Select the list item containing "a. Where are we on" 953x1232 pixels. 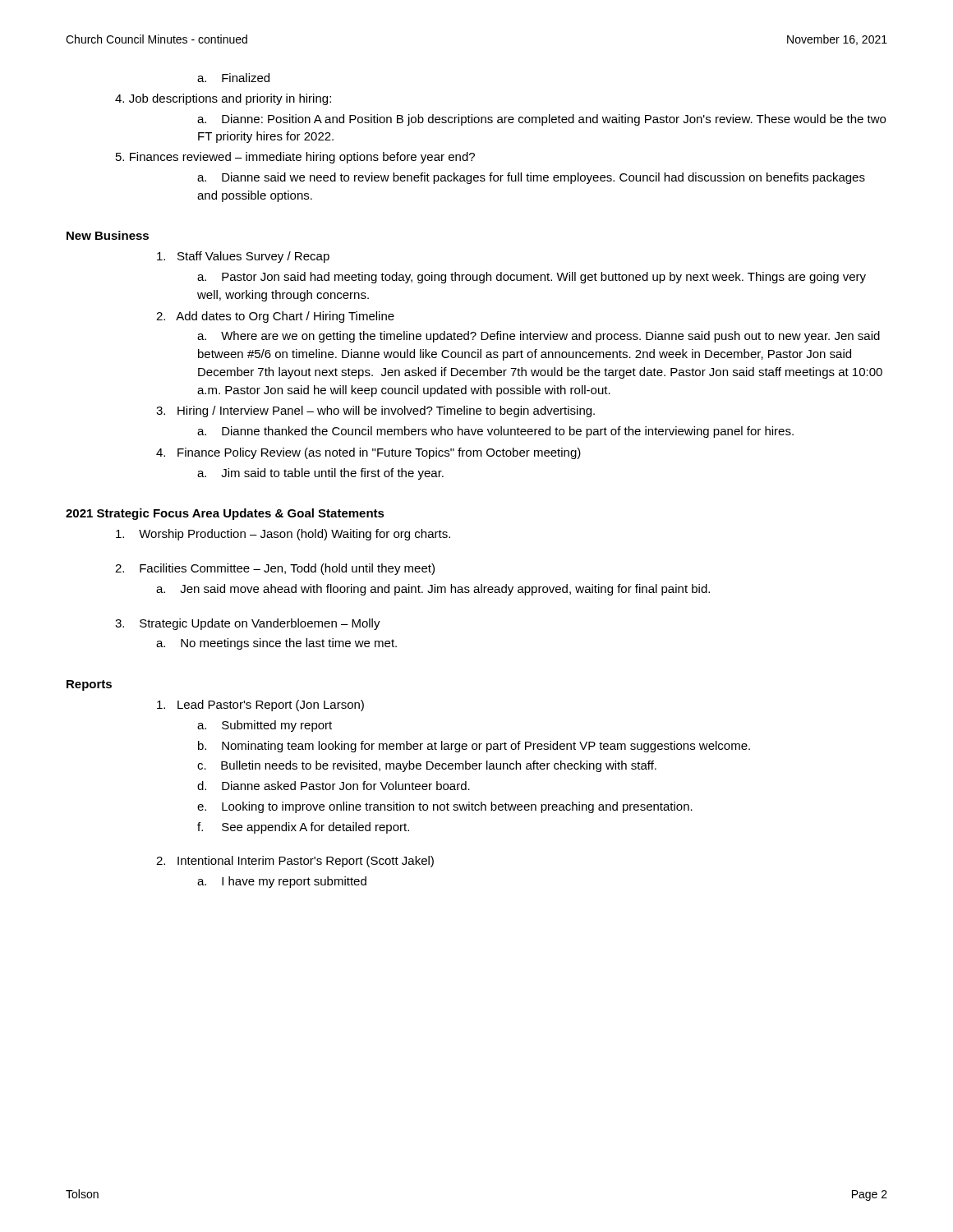[540, 363]
